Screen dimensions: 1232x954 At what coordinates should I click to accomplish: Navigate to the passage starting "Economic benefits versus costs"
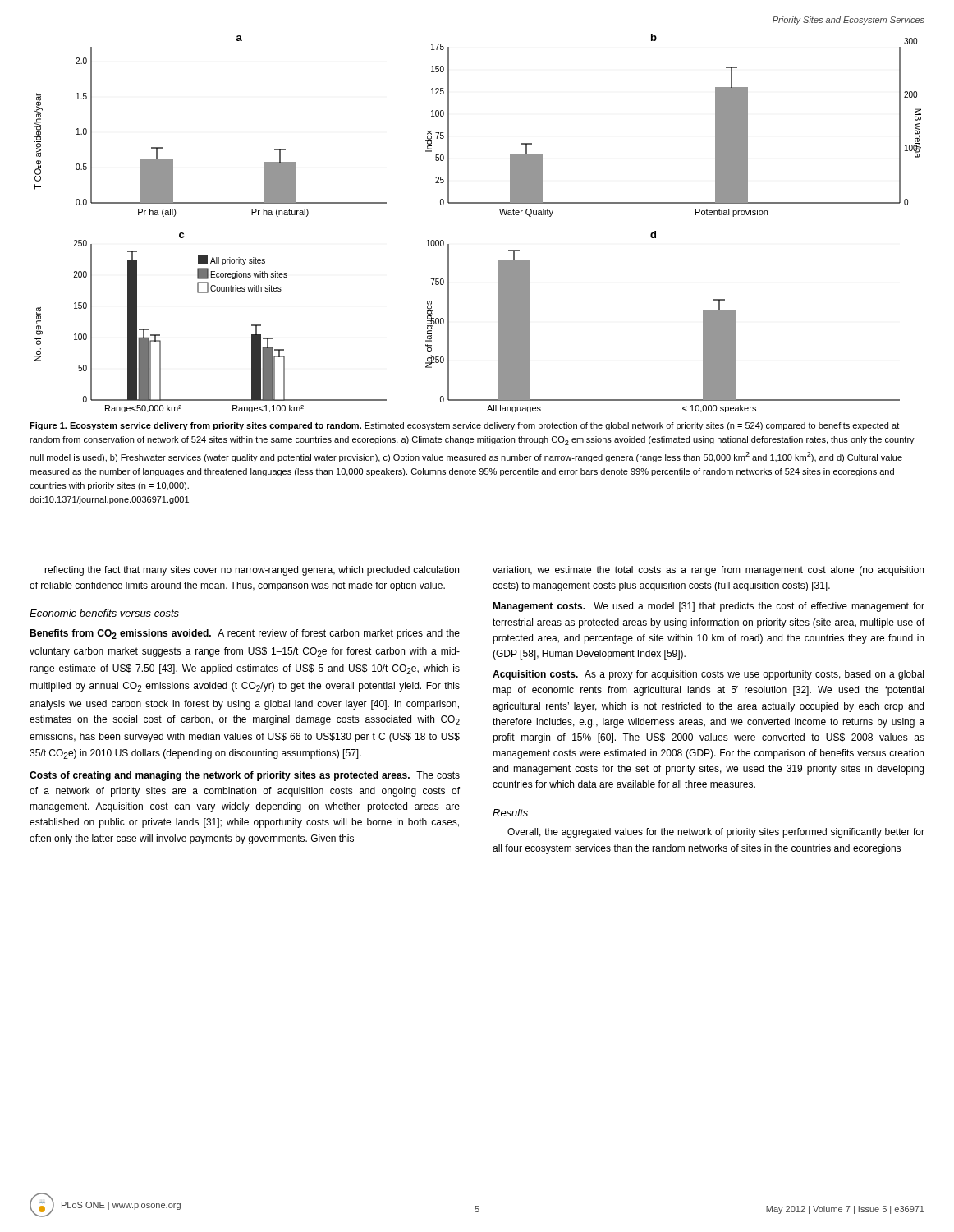104,613
